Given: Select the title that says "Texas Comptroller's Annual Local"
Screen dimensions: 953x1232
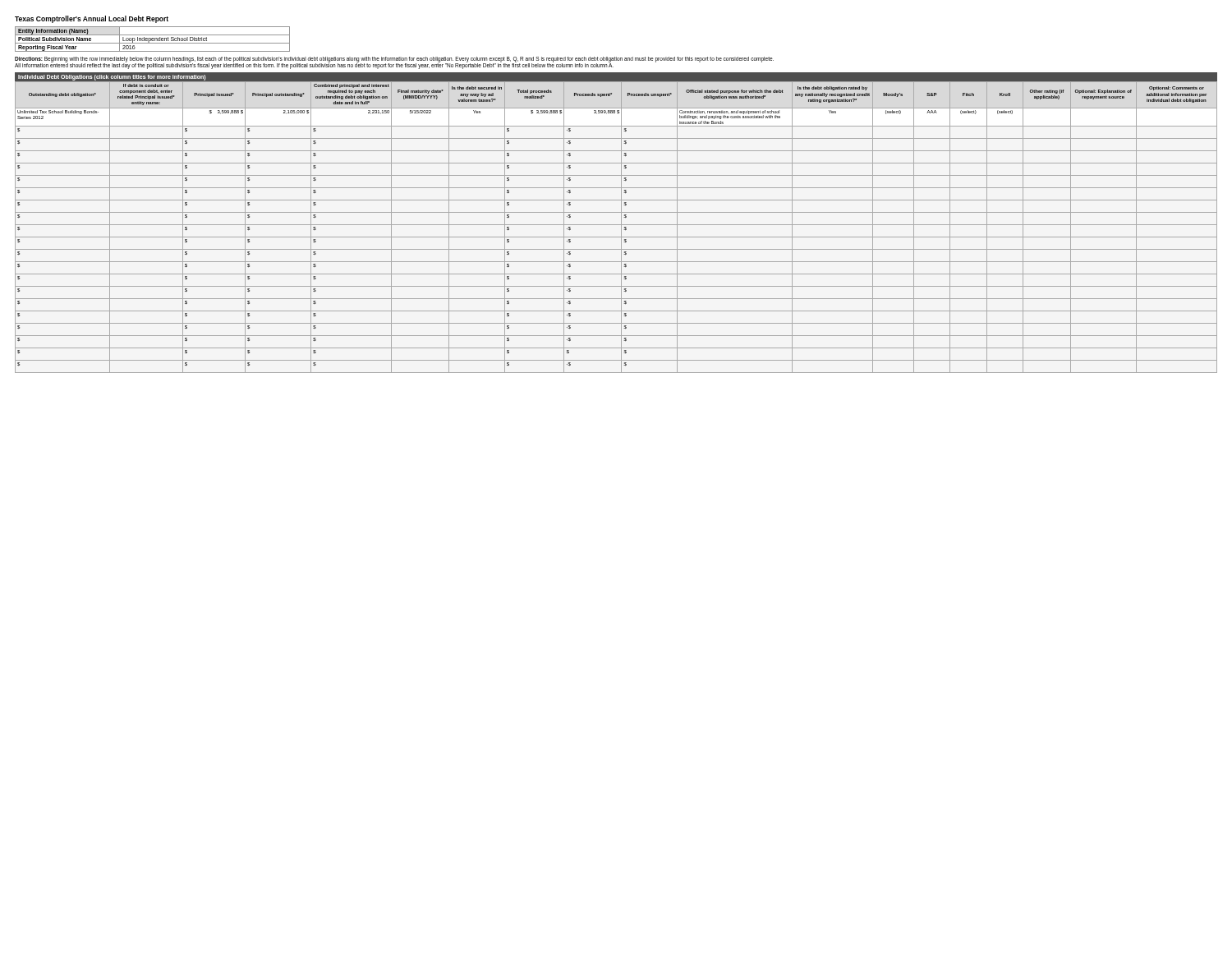Looking at the screenshot, I should click(92, 19).
